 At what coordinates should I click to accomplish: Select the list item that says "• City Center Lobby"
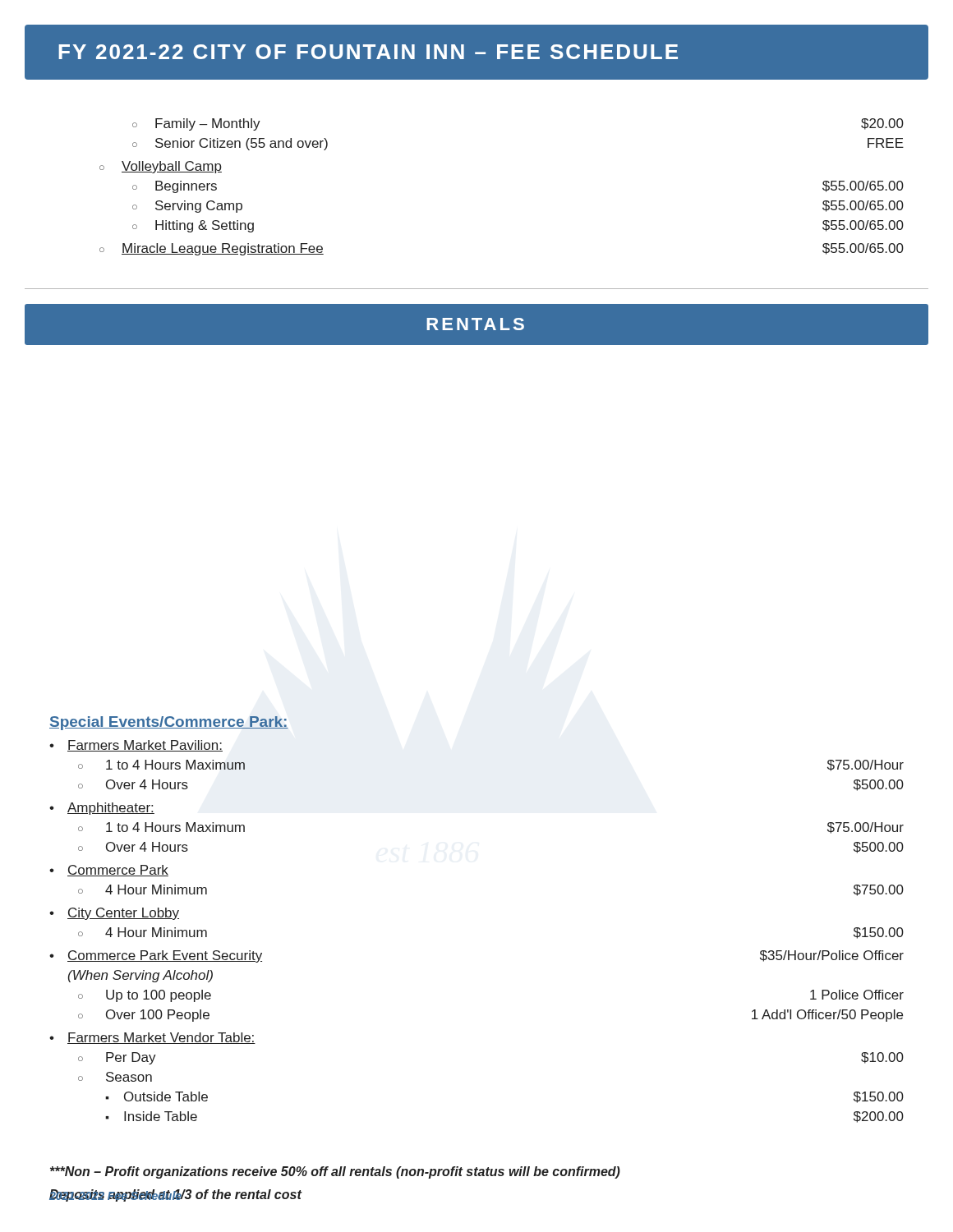click(x=114, y=913)
